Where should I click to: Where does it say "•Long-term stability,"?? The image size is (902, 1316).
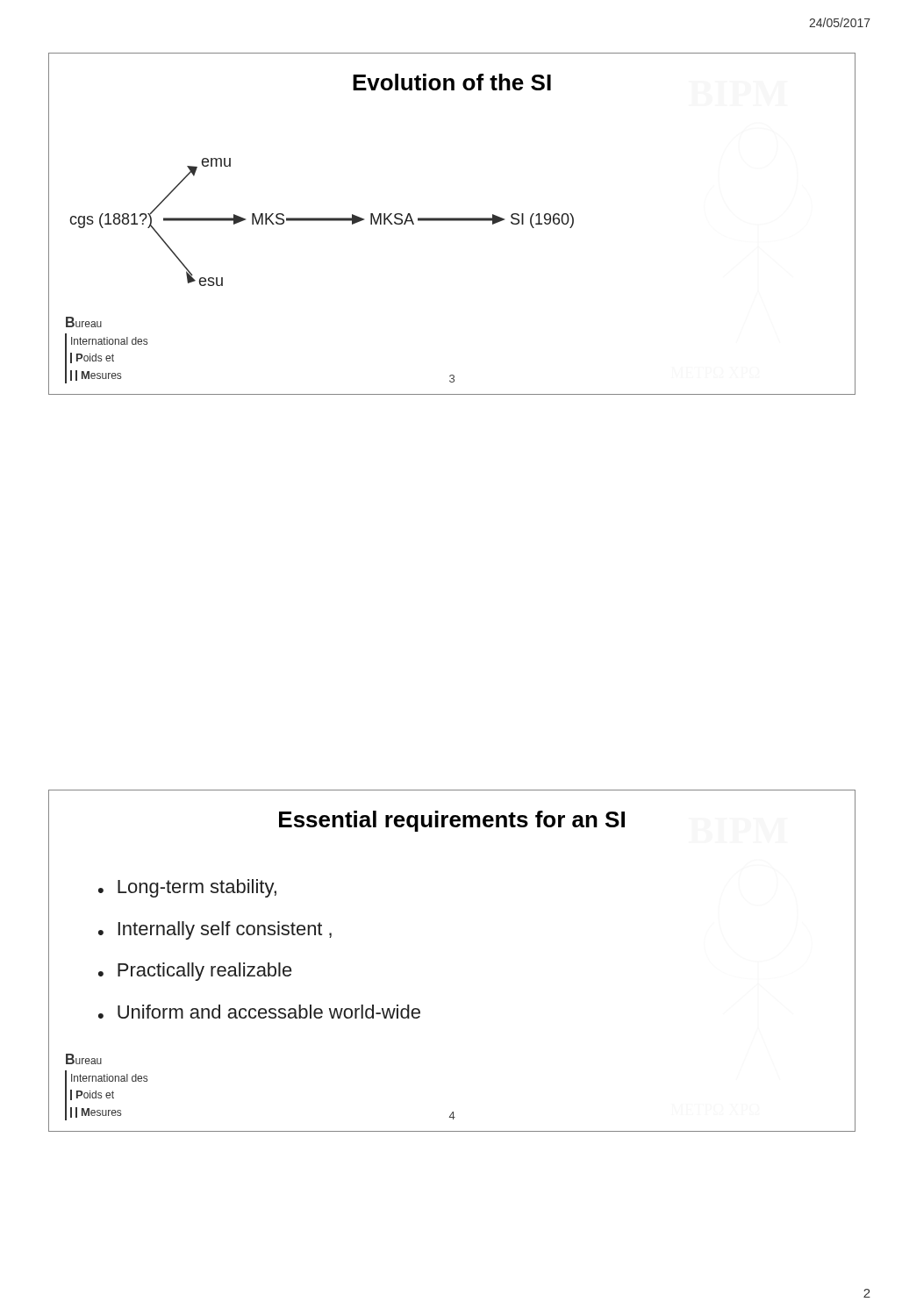(x=188, y=889)
